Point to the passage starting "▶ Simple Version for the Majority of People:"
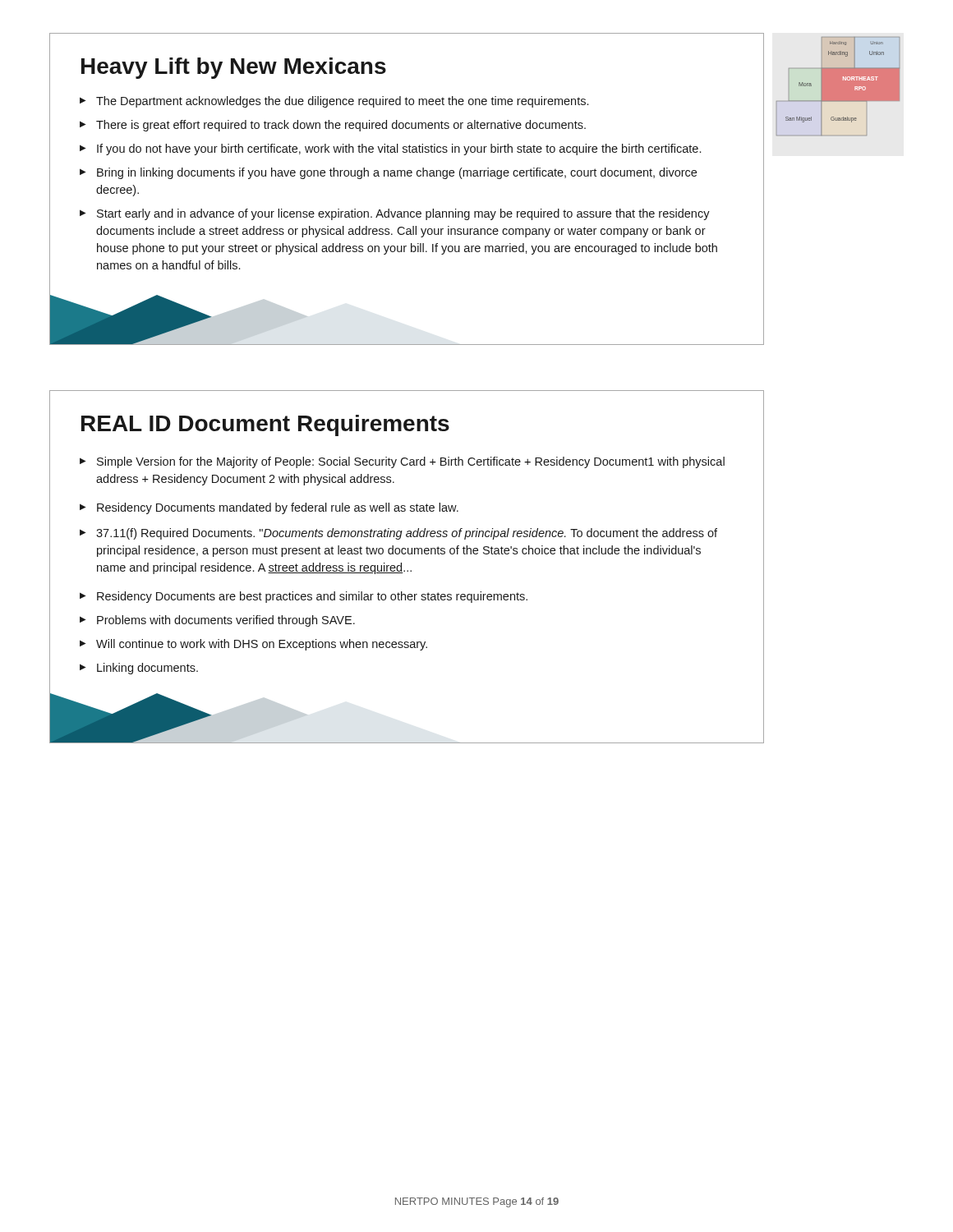 pos(402,470)
